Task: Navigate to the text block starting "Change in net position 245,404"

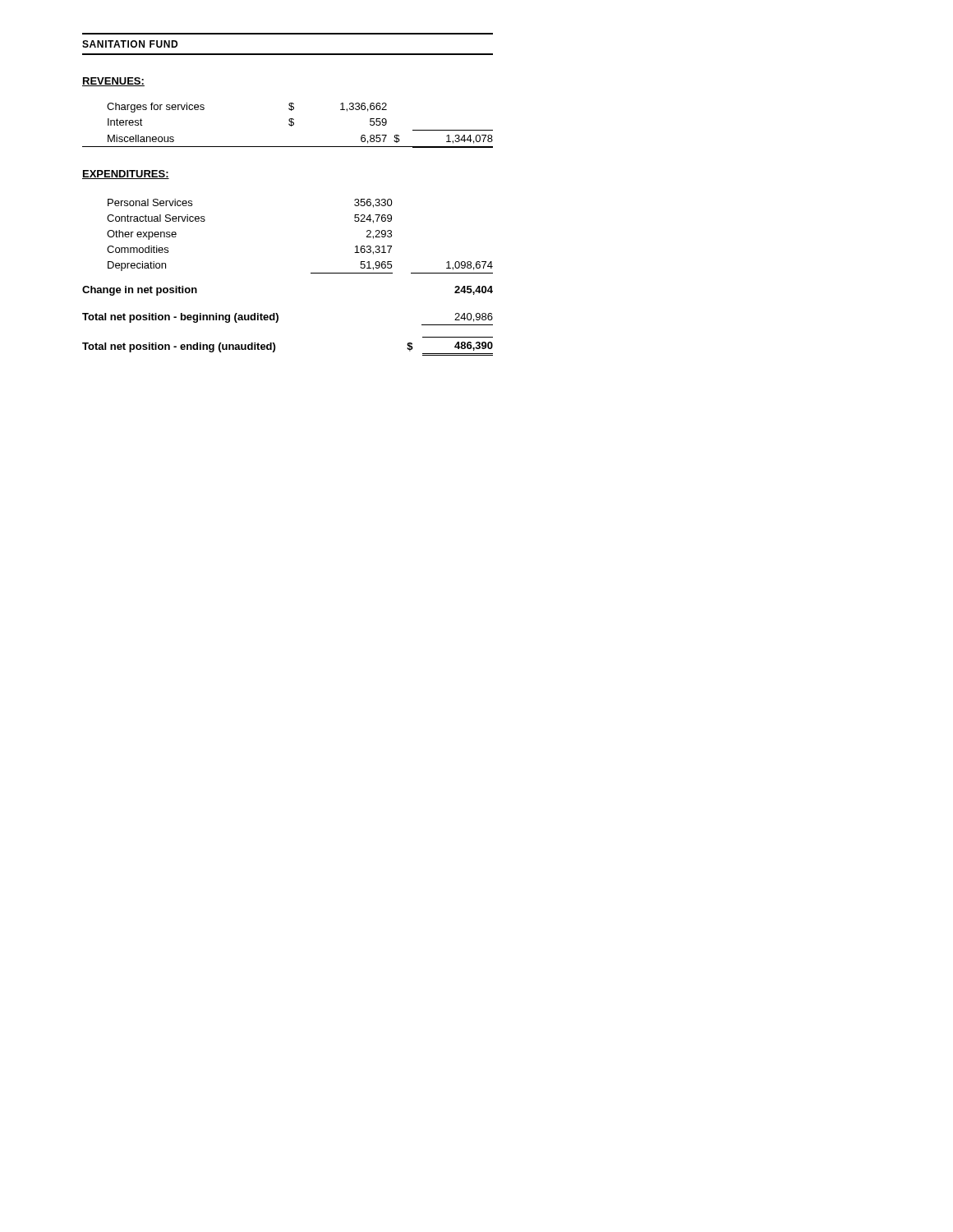Action: (139, 290)
